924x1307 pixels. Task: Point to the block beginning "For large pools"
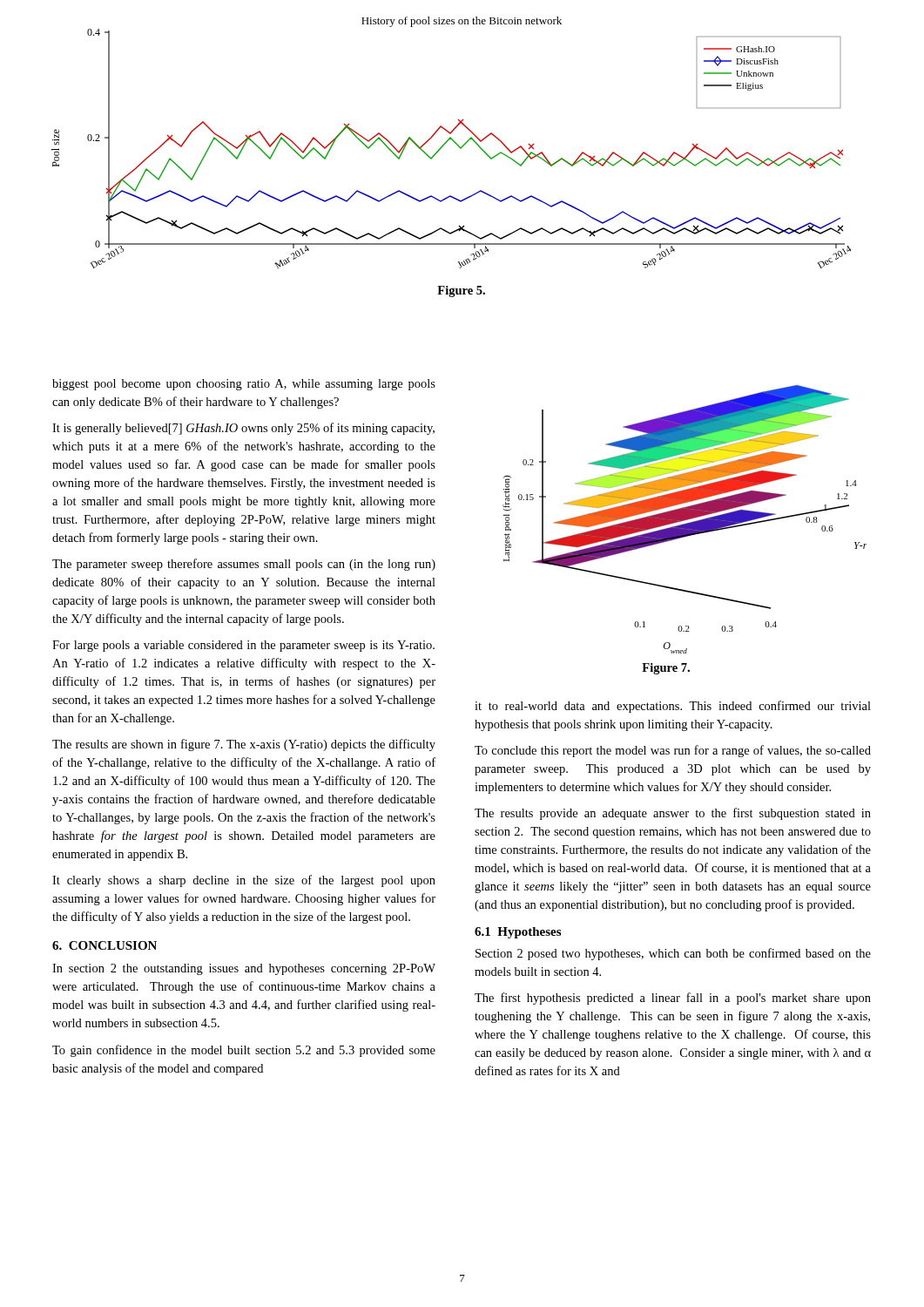pos(244,682)
